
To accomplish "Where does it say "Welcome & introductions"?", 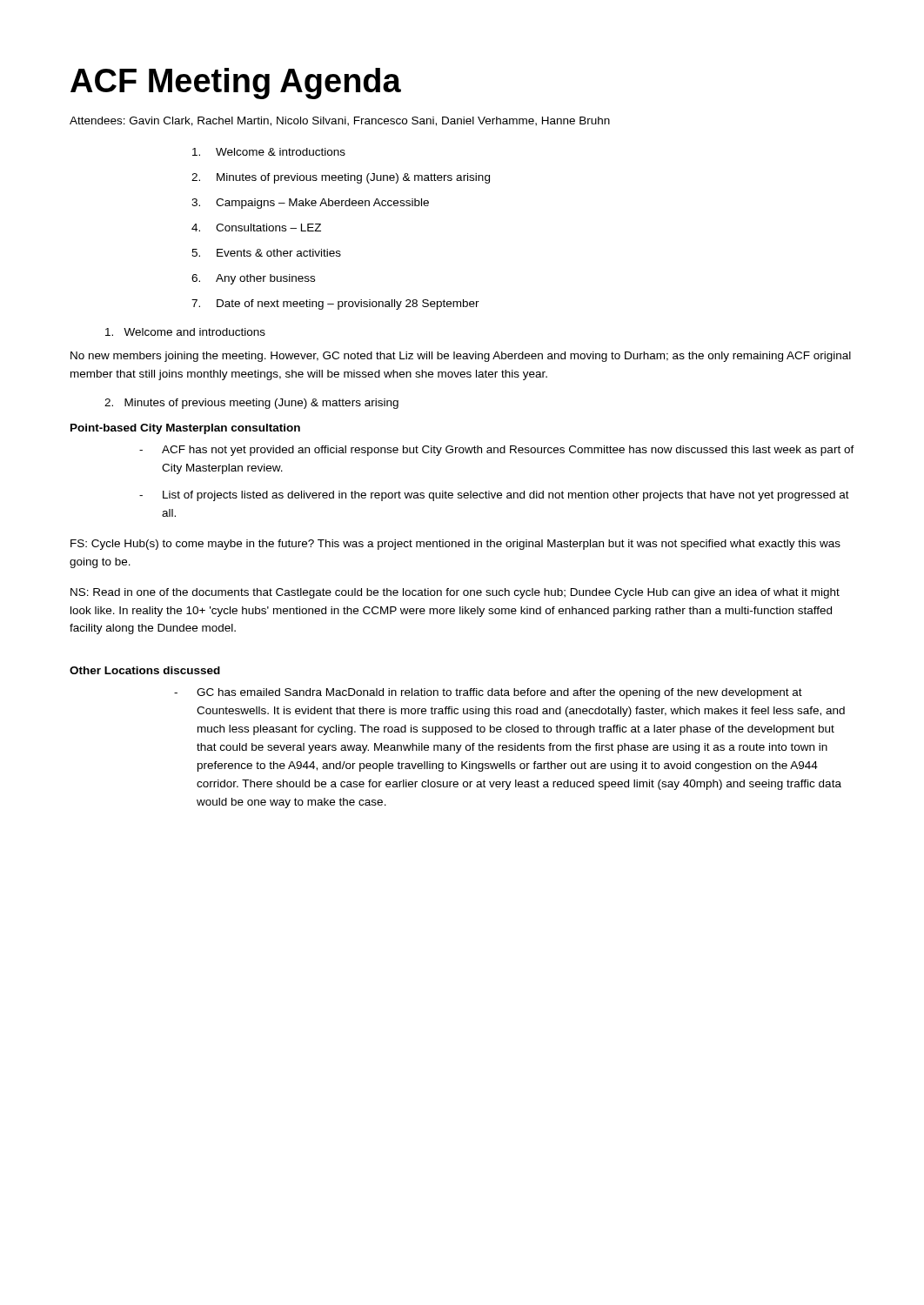I will point(268,152).
